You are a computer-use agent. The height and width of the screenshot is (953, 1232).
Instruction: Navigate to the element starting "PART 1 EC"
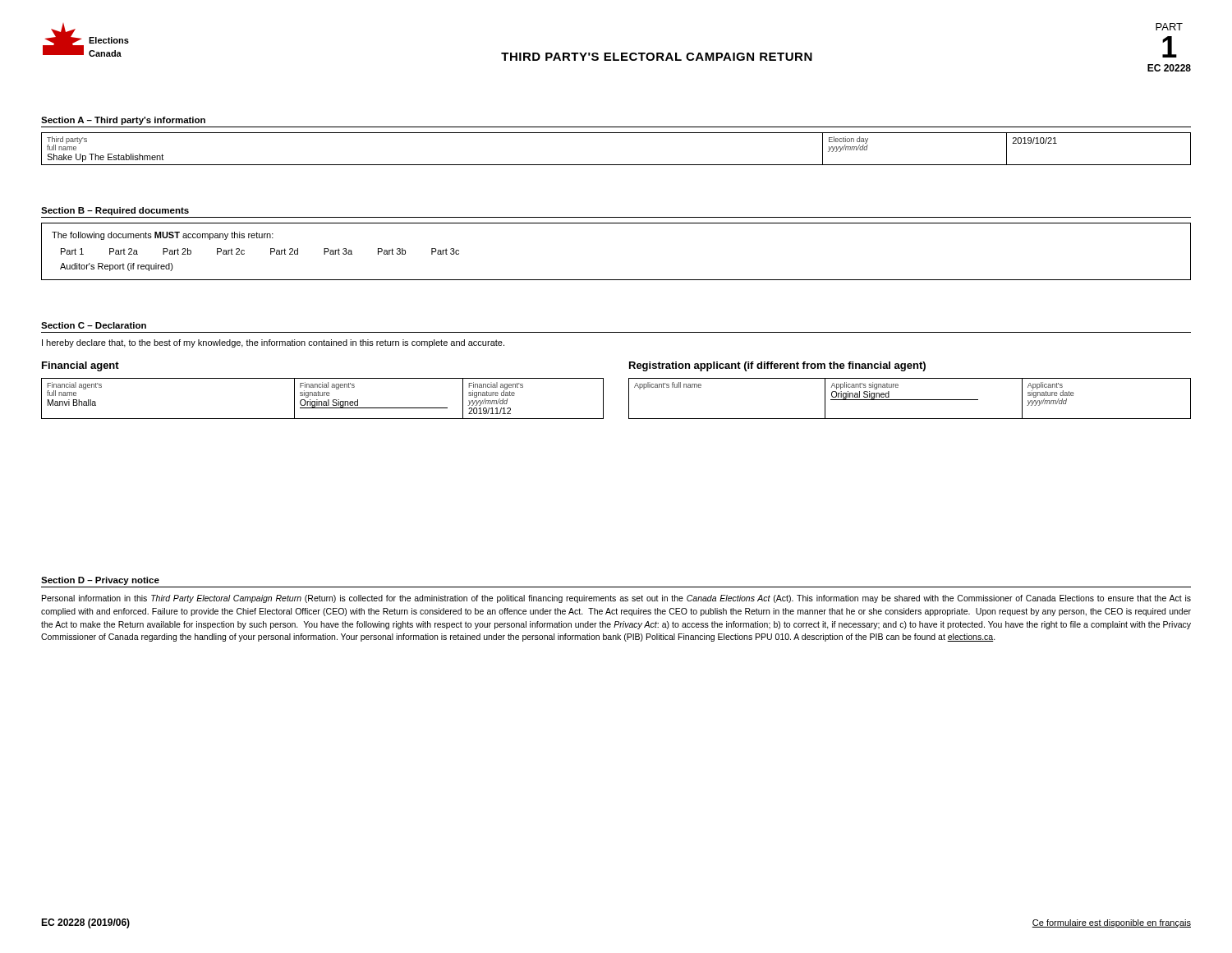pyautogui.click(x=1169, y=47)
